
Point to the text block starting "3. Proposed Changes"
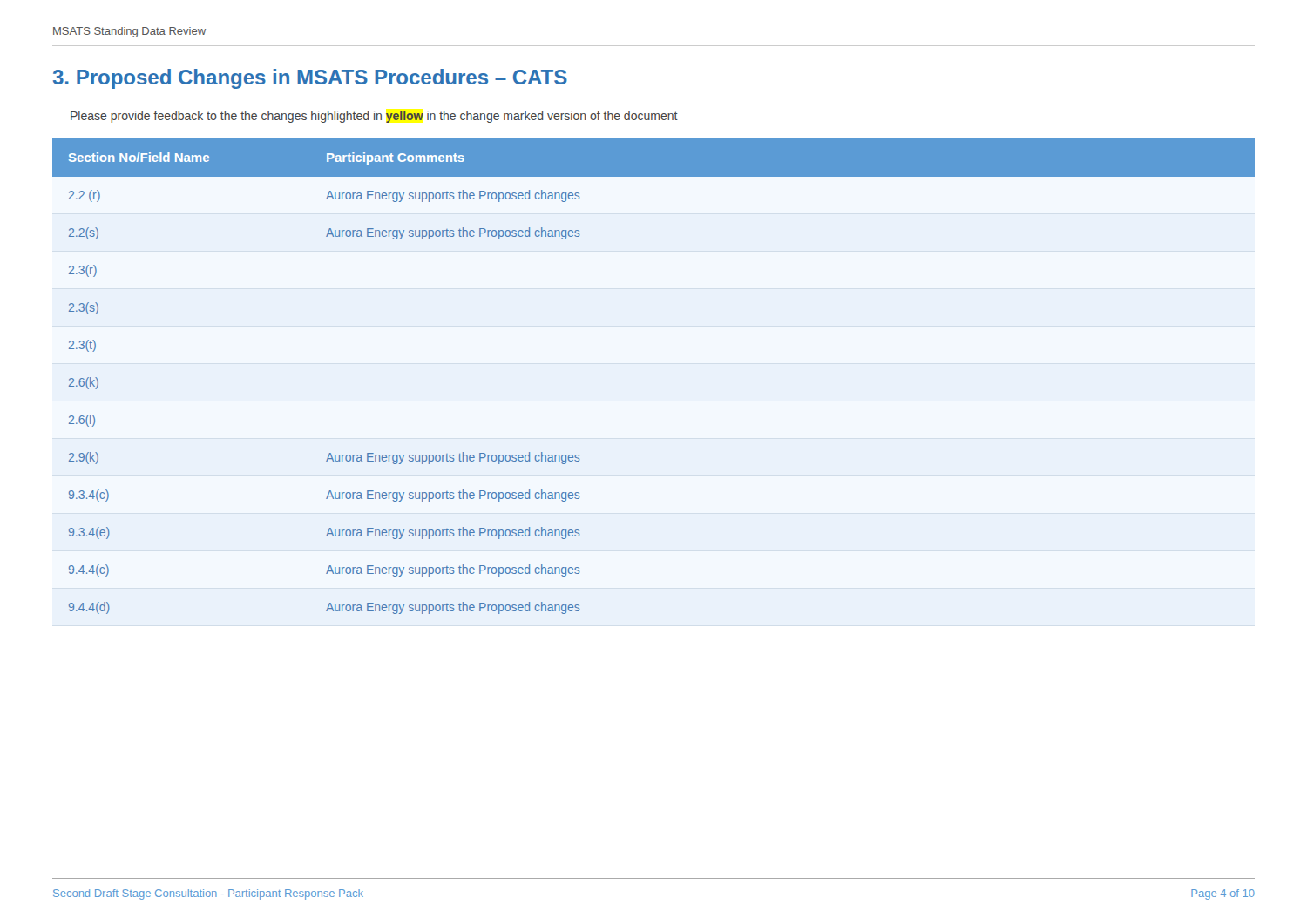[310, 77]
